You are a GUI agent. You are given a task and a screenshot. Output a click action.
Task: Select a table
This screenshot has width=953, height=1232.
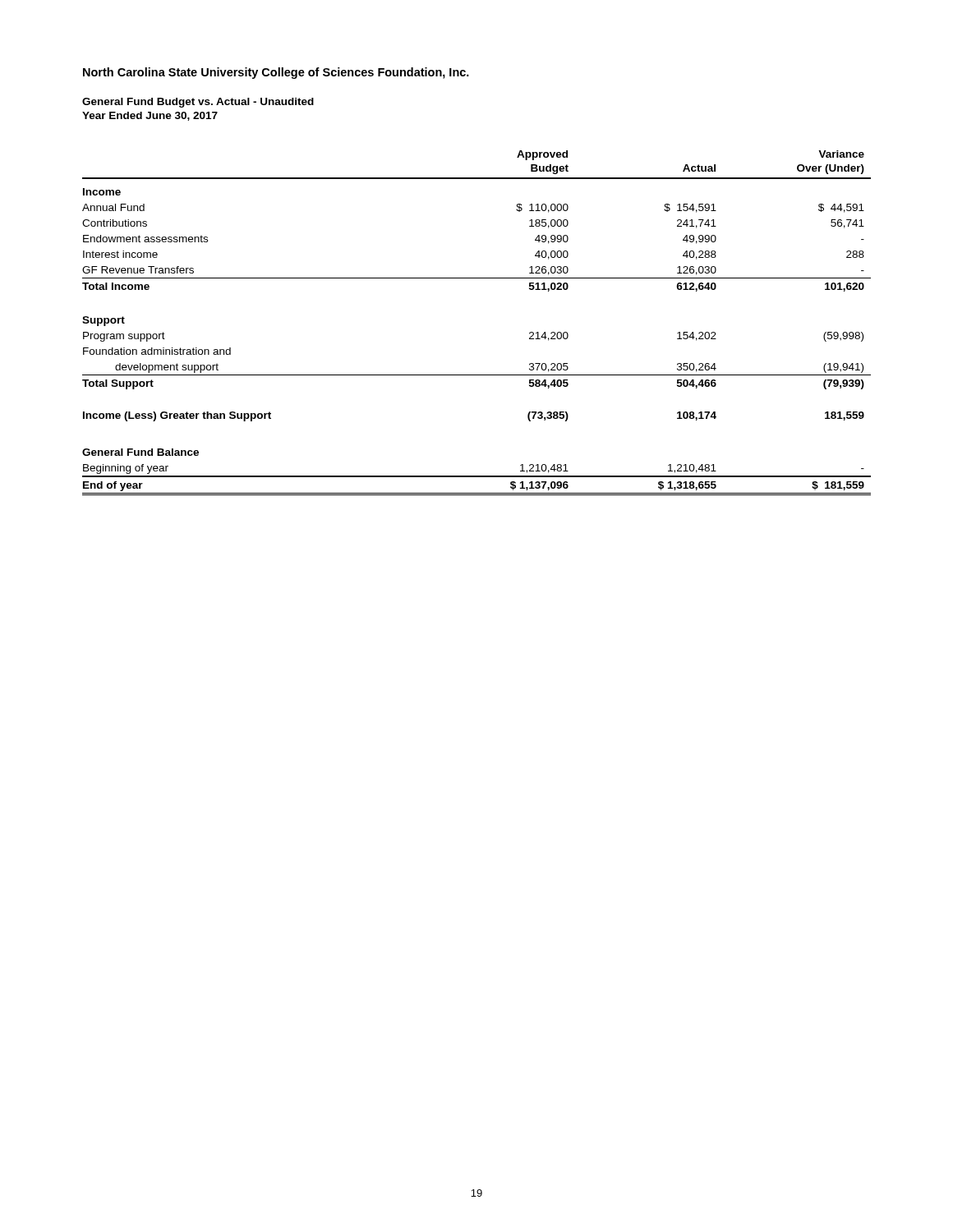click(x=476, y=321)
